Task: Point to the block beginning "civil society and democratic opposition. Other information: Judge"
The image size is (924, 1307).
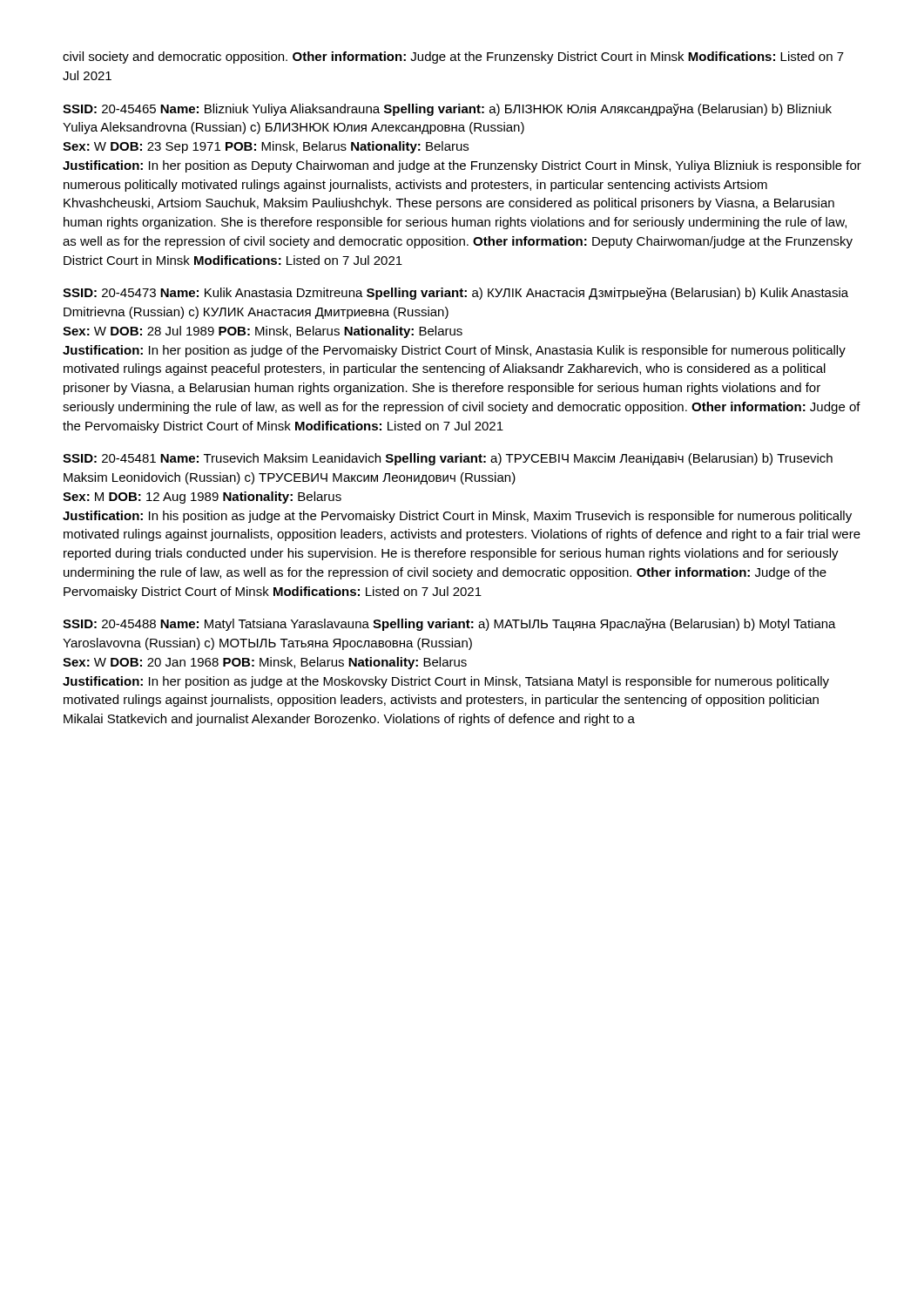Action: tap(462, 66)
